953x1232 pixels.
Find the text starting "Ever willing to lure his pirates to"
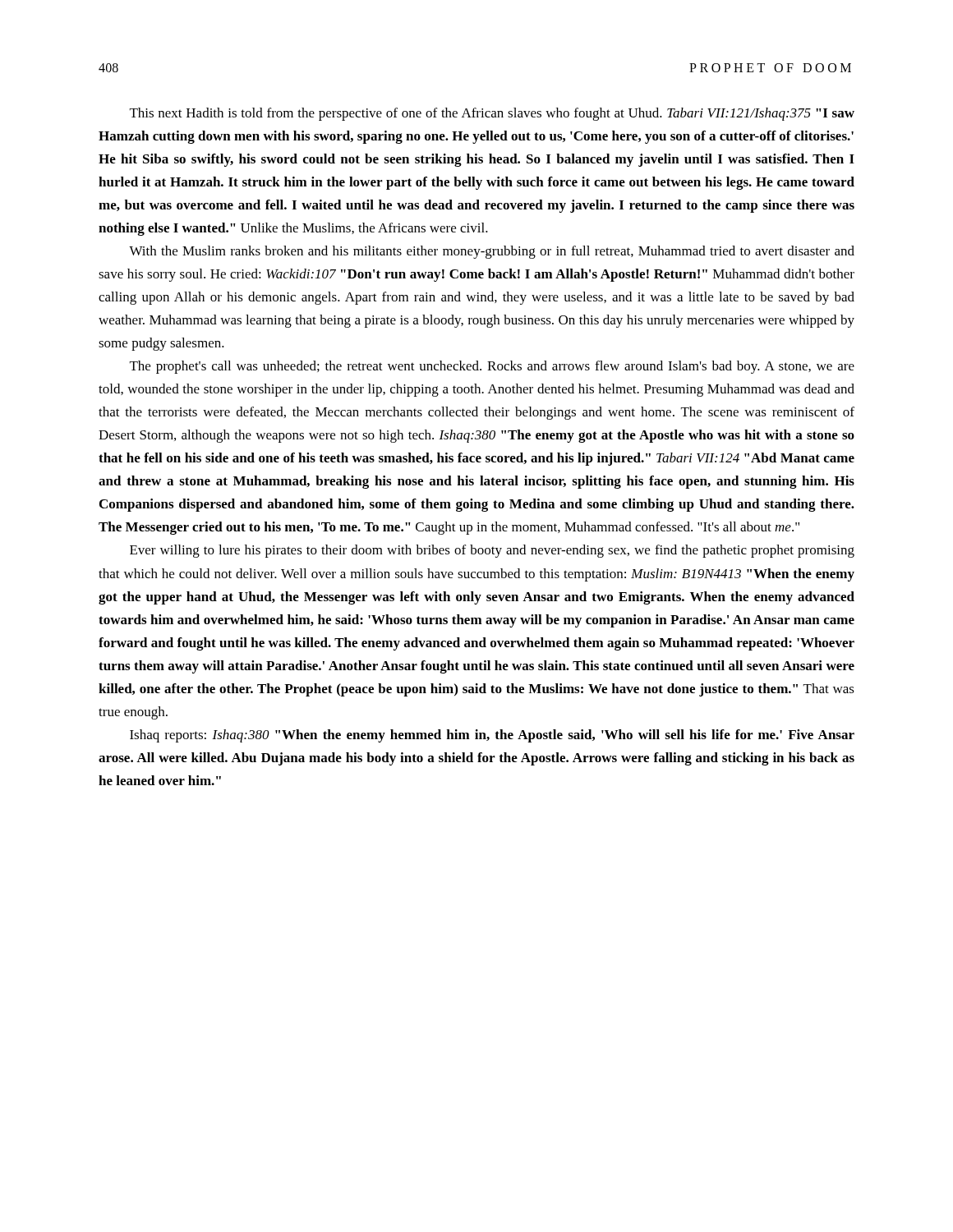[x=476, y=631]
